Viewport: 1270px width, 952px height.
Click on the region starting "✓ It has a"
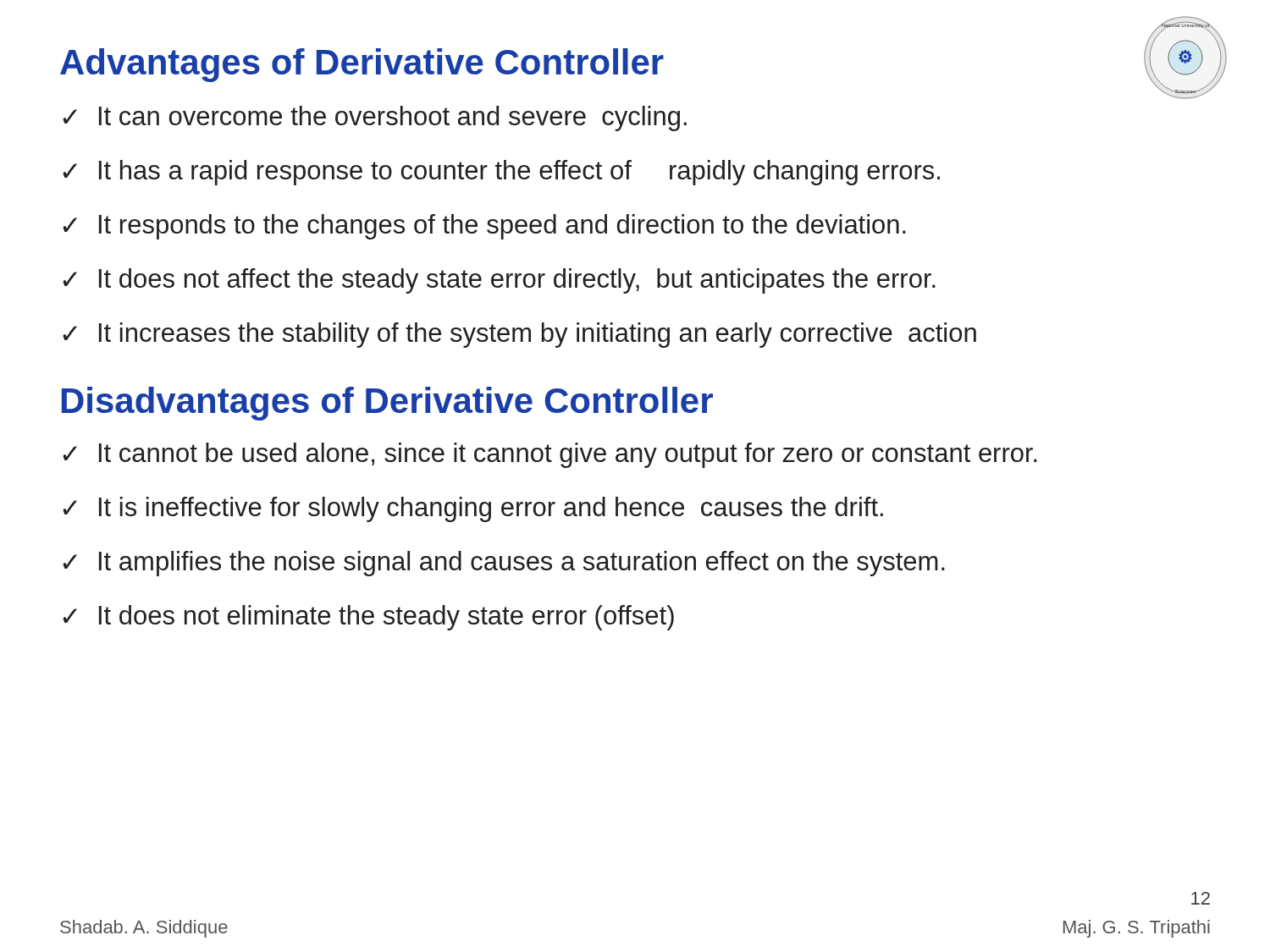501,172
